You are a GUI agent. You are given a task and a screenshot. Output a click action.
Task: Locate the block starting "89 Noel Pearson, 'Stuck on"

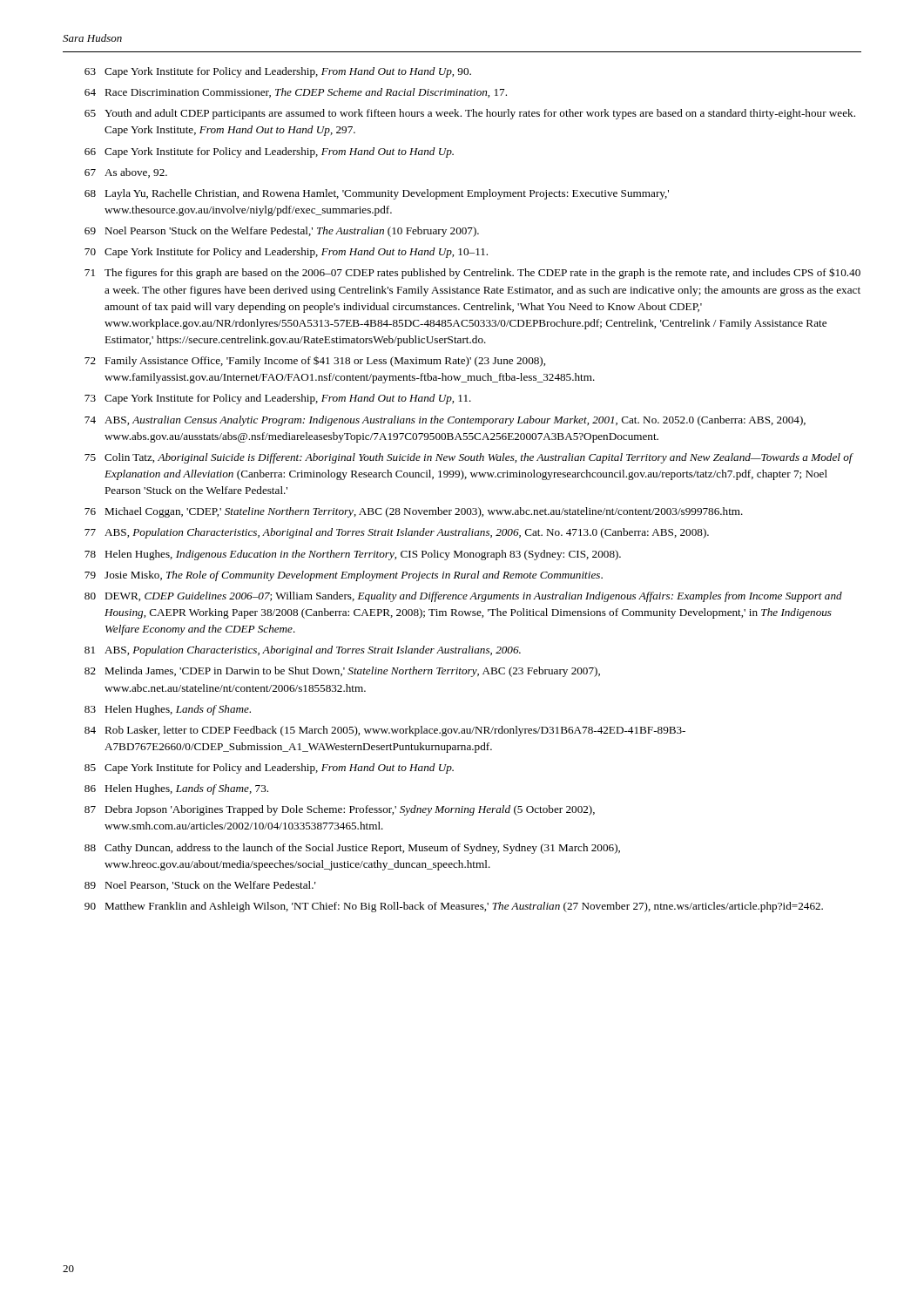point(200,886)
